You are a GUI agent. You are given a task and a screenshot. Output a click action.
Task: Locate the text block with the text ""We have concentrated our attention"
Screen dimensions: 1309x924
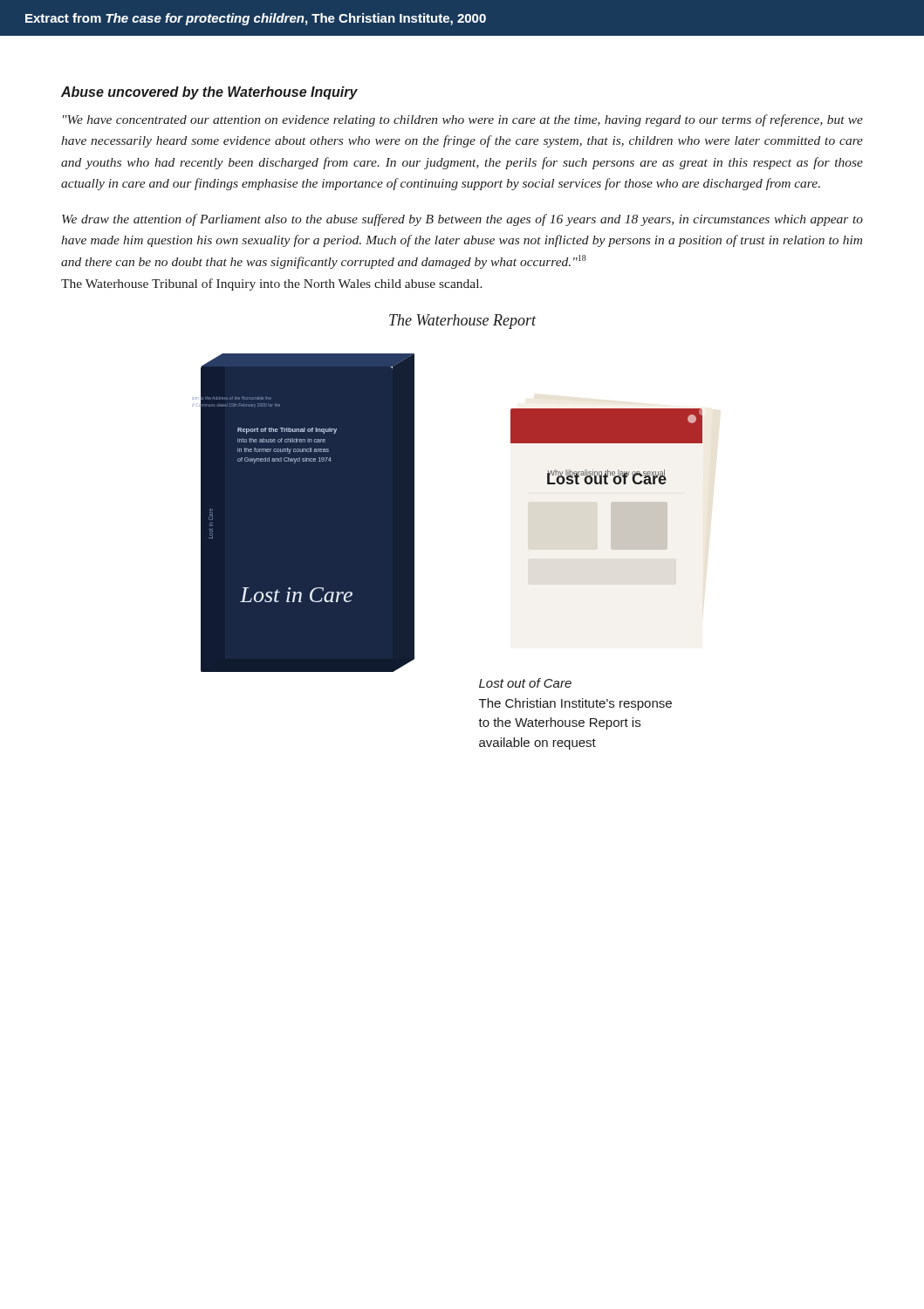462,151
